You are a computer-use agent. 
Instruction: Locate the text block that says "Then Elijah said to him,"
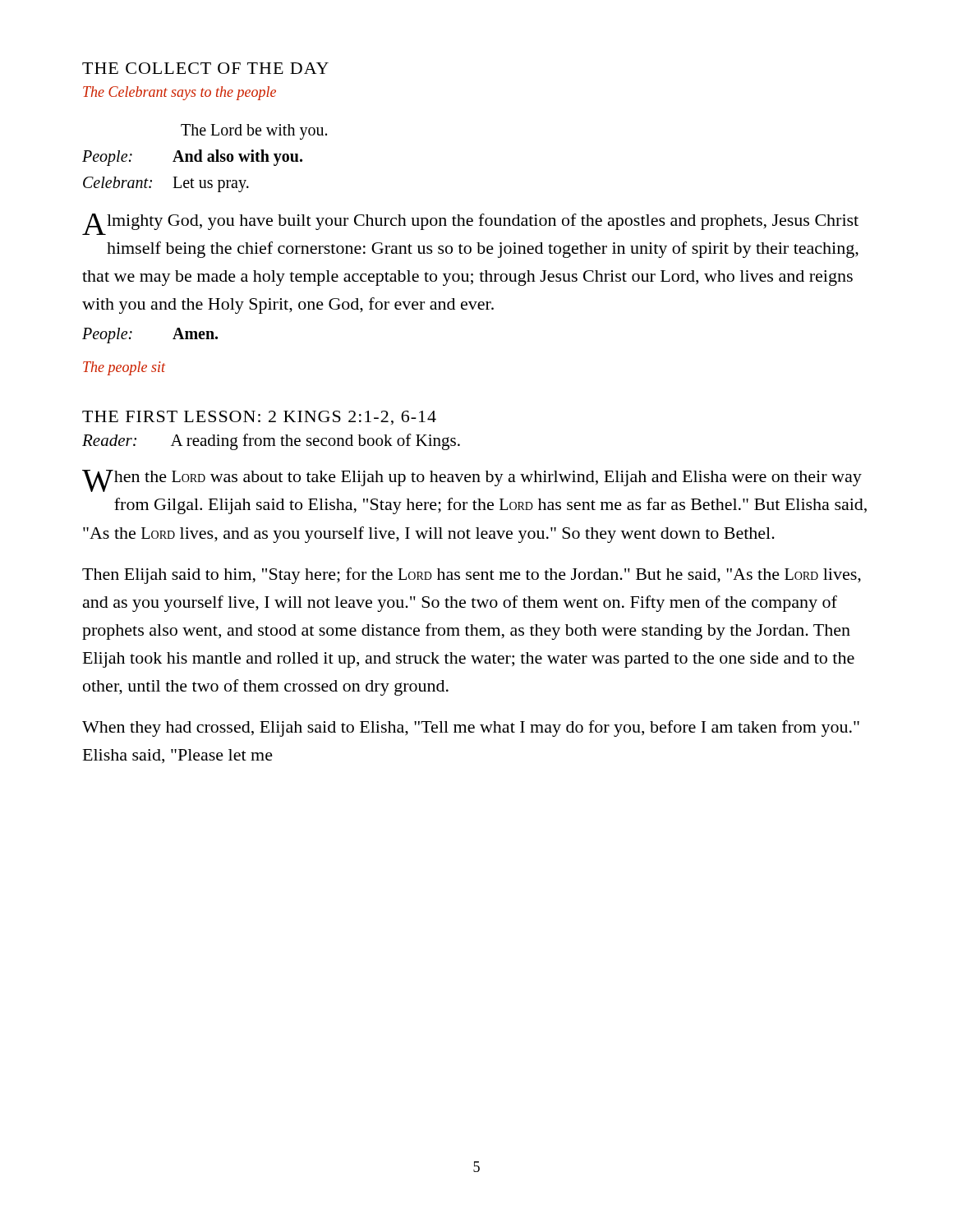[476, 630]
